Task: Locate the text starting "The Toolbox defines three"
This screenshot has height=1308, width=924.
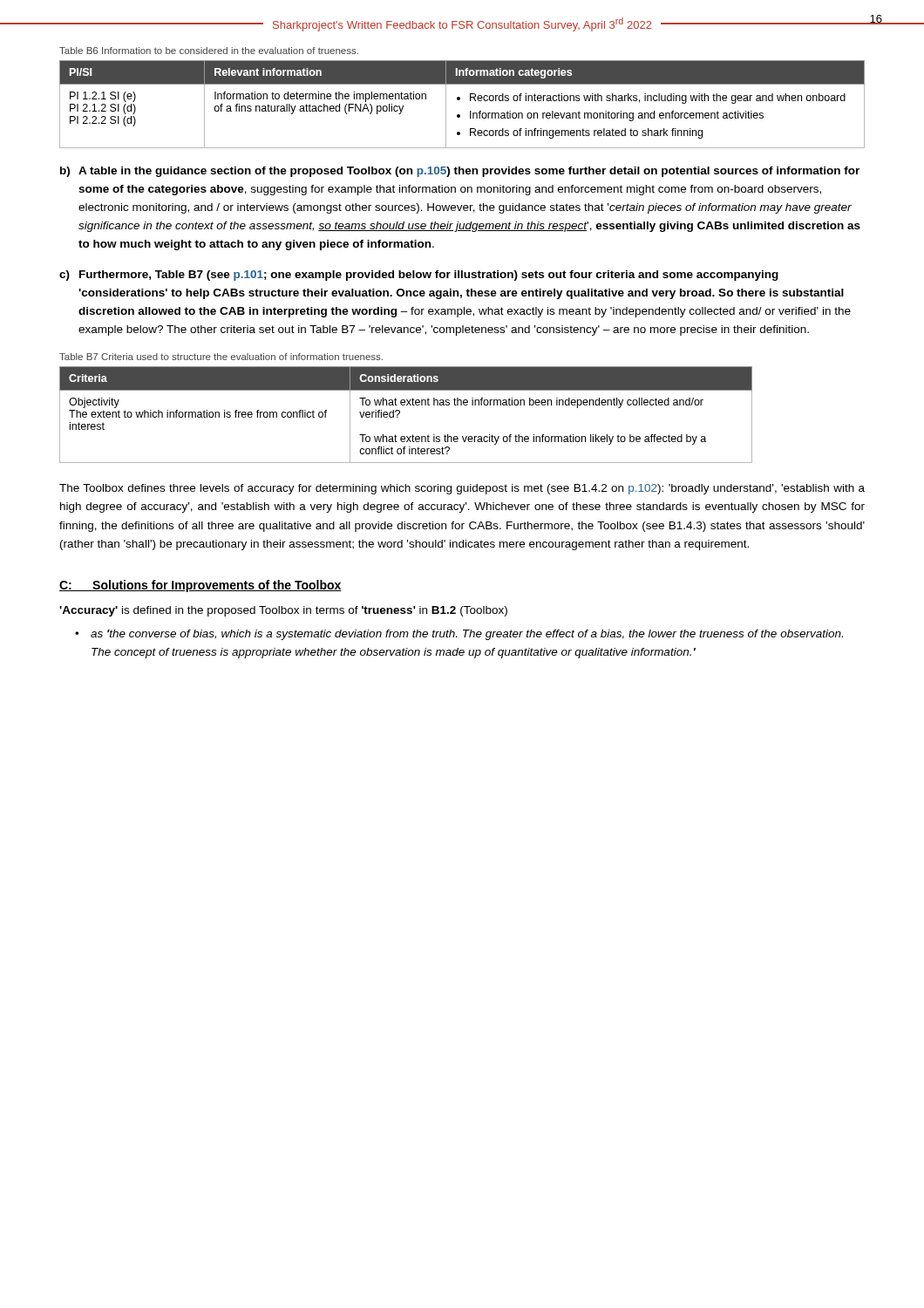Action: click(462, 516)
